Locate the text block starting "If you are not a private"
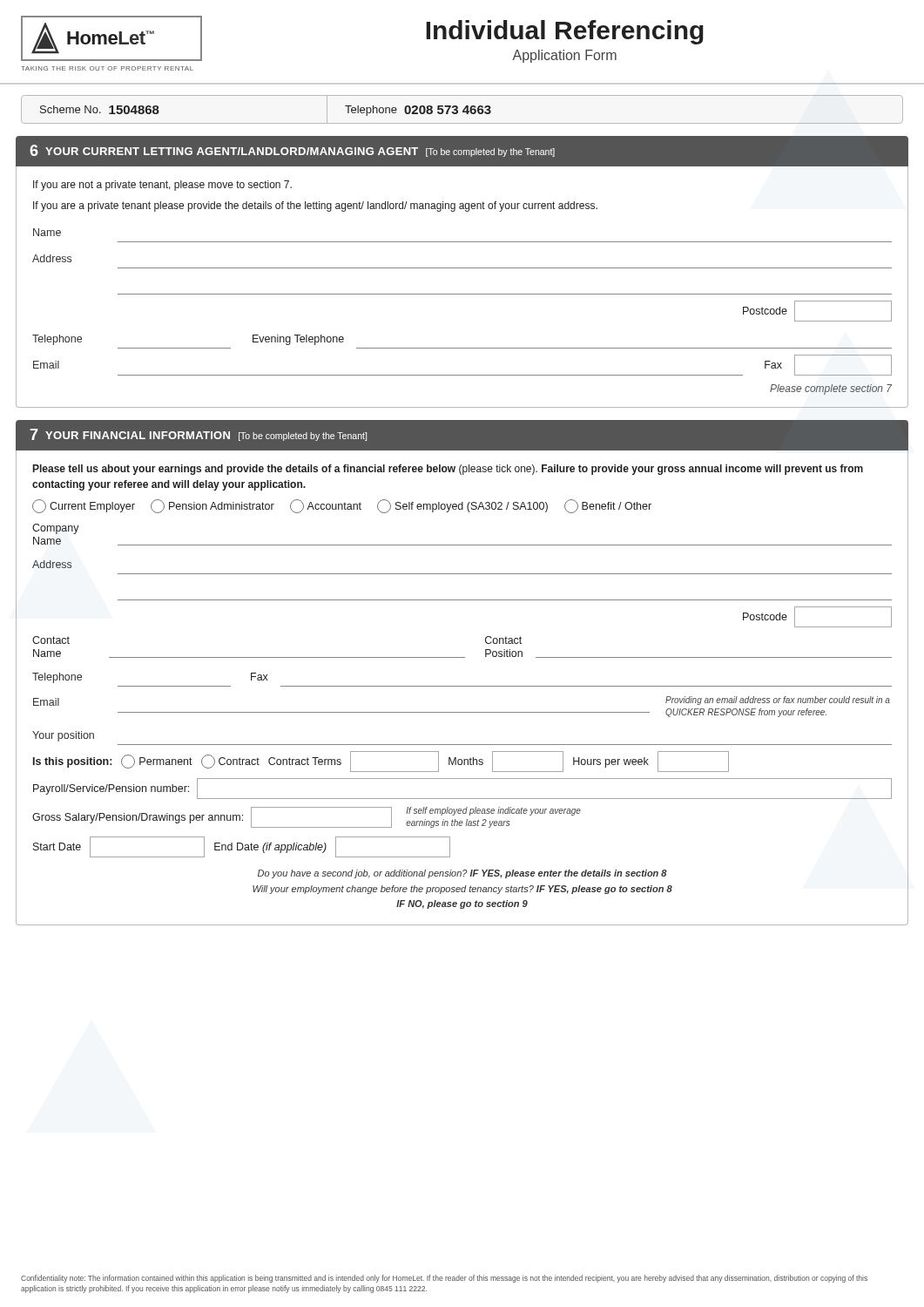This screenshot has height=1307, width=924. [x=162, y=185]
